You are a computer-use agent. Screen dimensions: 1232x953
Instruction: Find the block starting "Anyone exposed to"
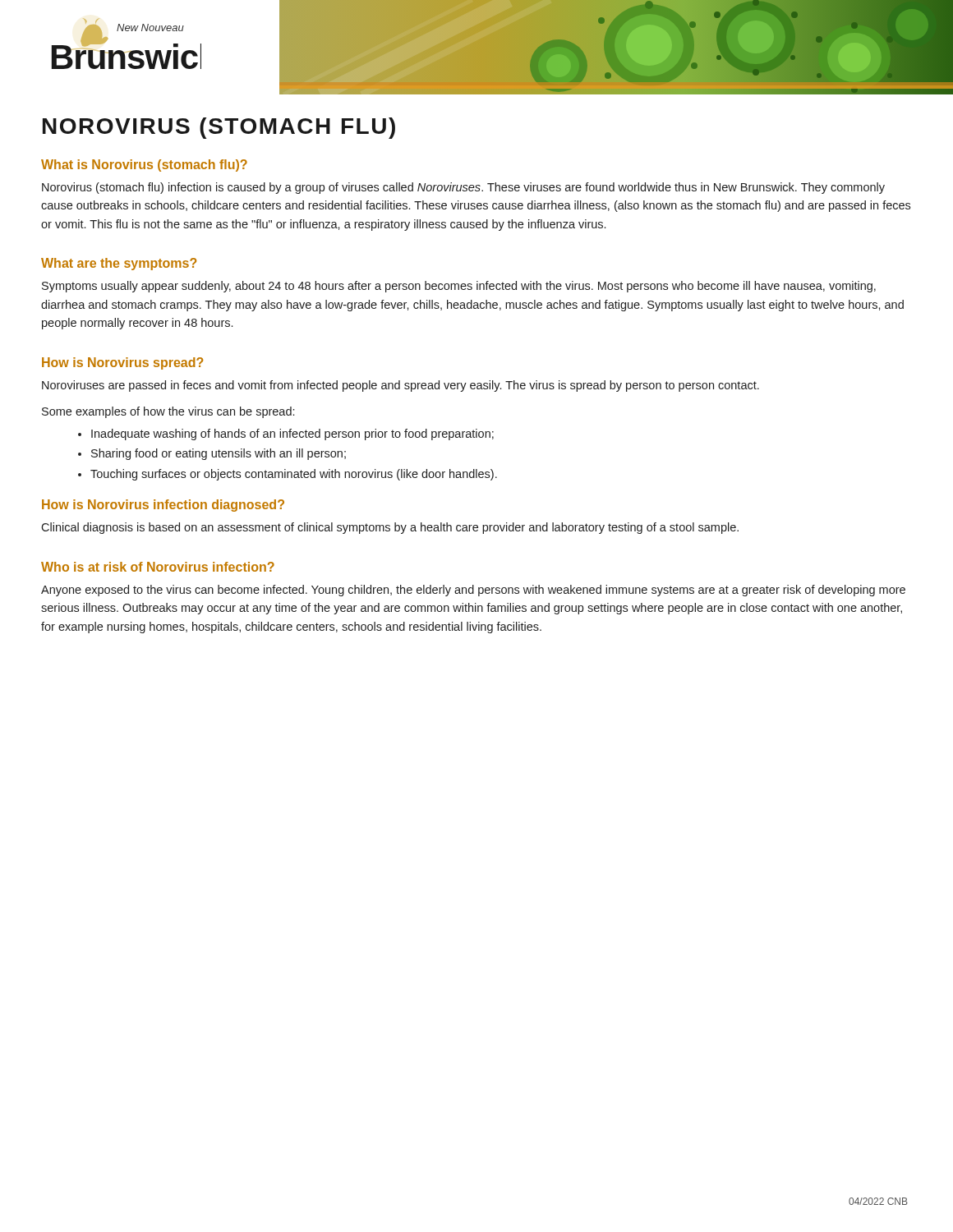[x=476, y=608]
